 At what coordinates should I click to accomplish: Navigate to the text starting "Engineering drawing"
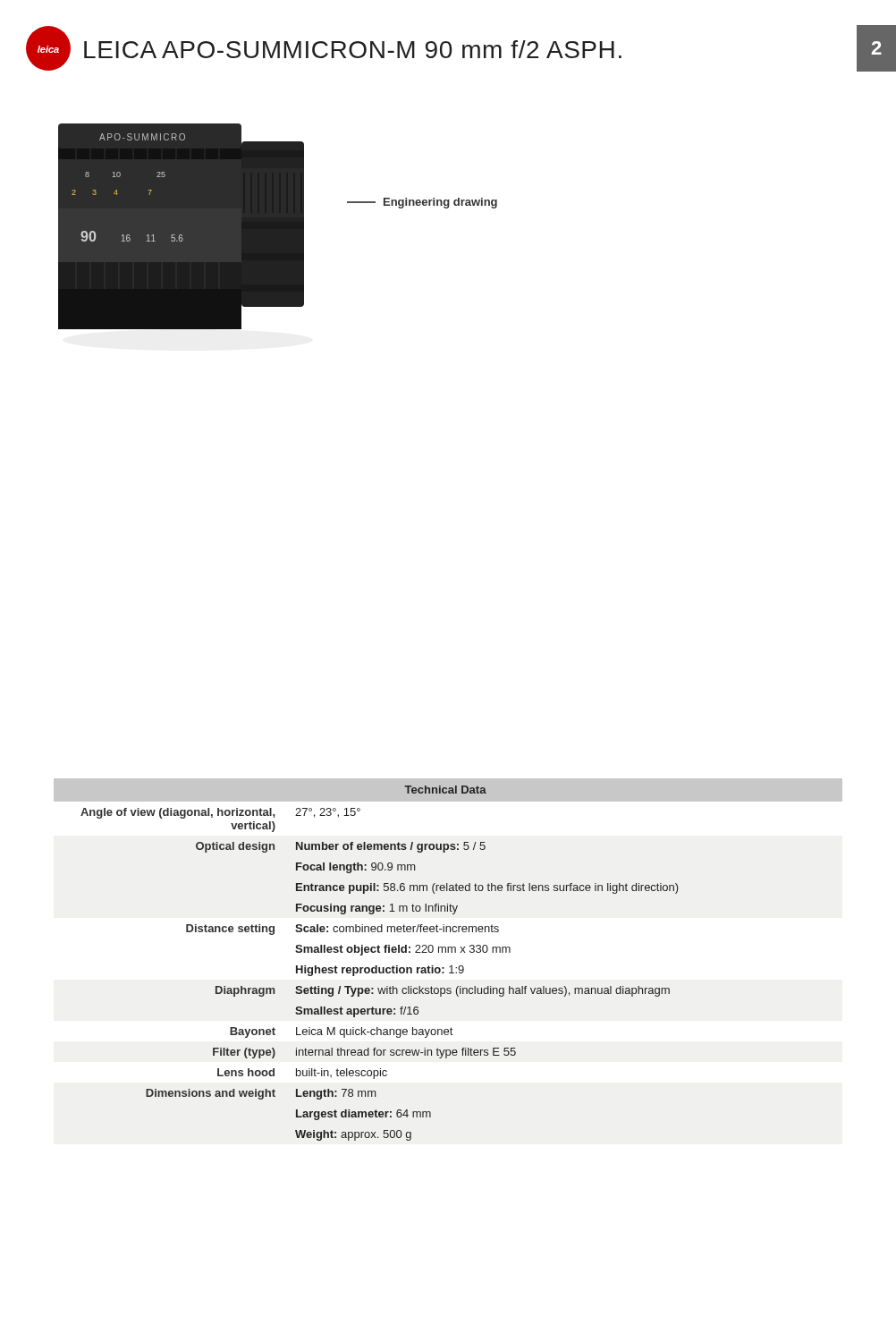[422, 202]
